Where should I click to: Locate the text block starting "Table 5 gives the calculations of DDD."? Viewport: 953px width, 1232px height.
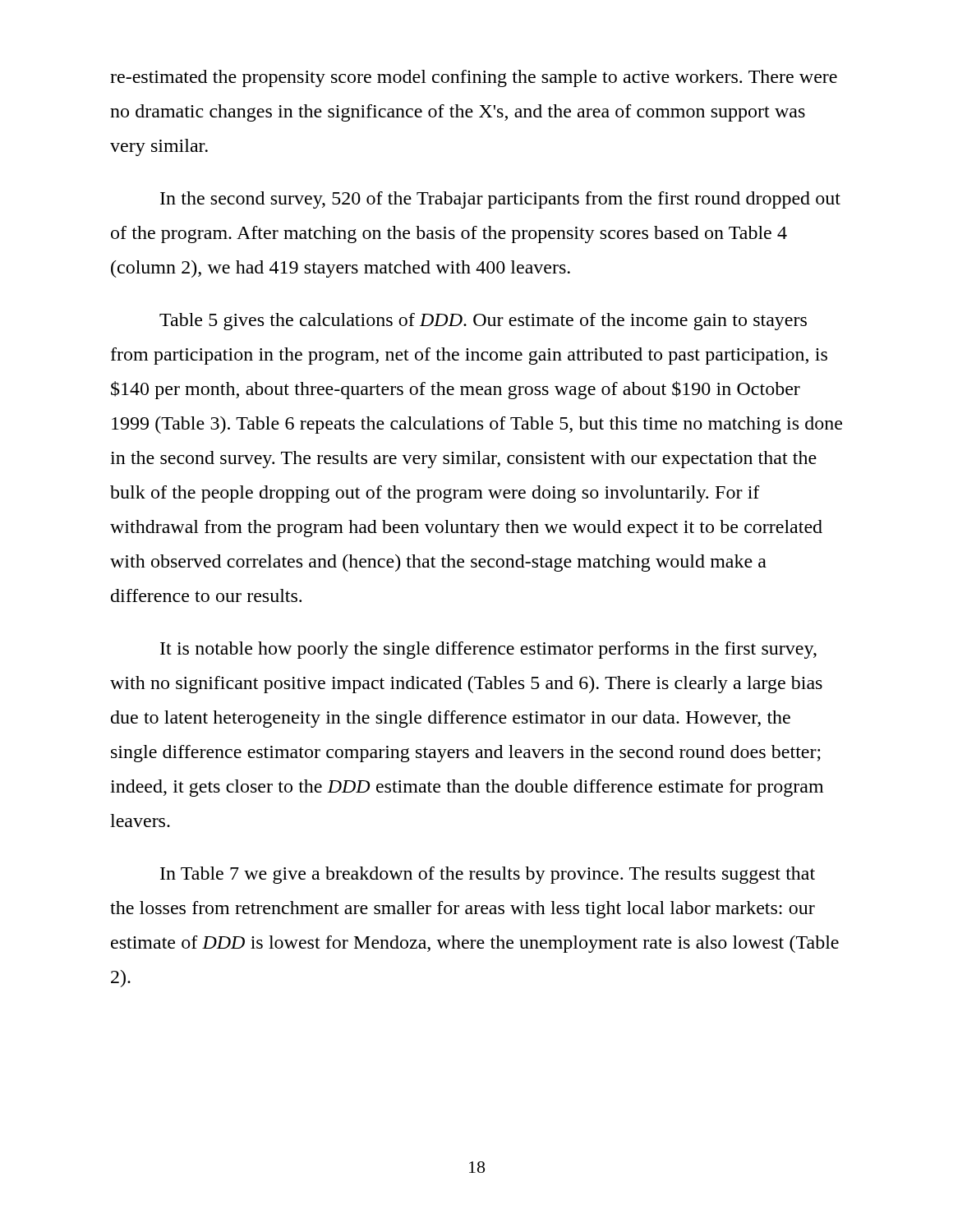(476, 457)
